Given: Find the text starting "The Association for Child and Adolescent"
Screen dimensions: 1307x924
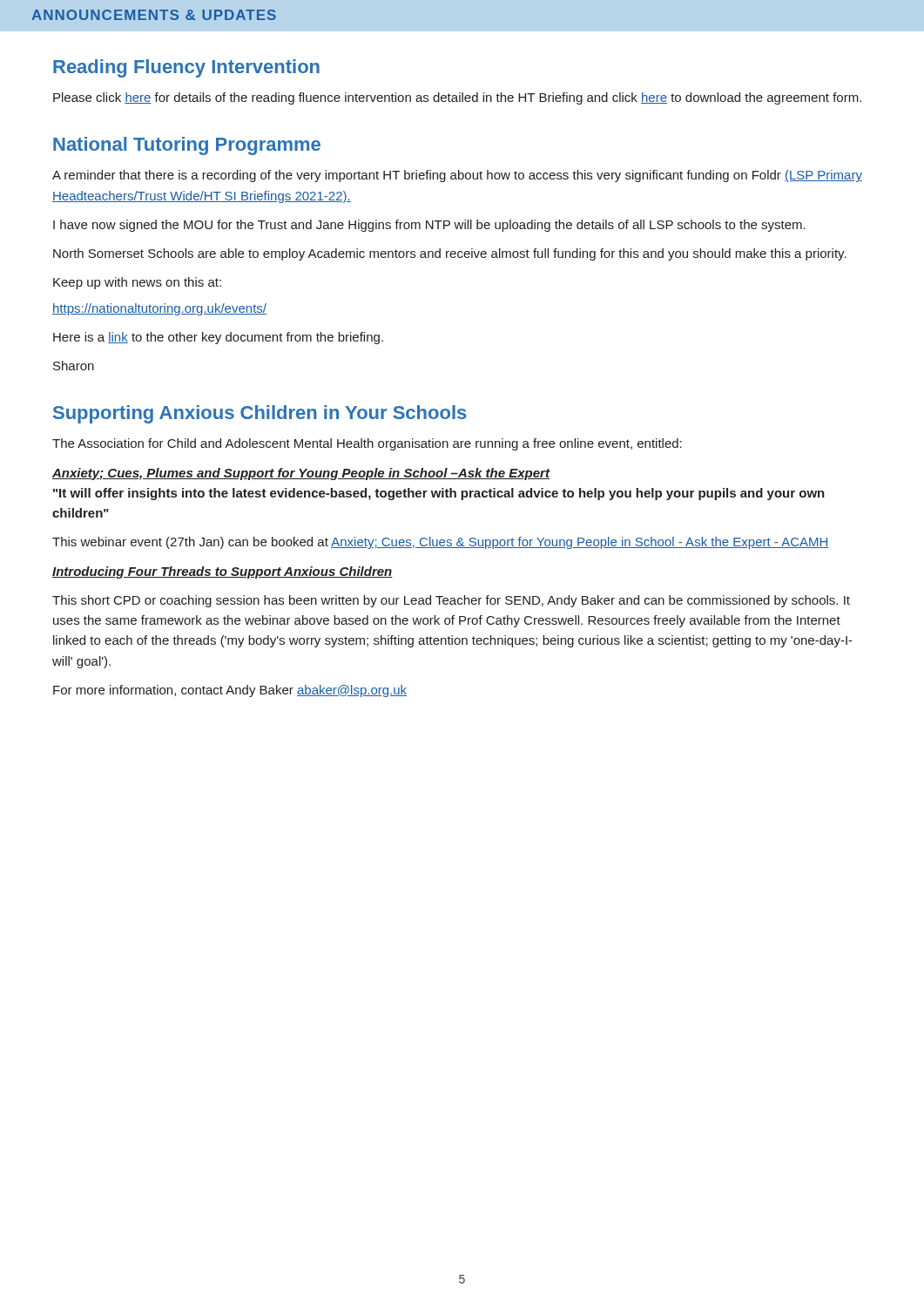Looking at the screenshot, I should (367, 443).
